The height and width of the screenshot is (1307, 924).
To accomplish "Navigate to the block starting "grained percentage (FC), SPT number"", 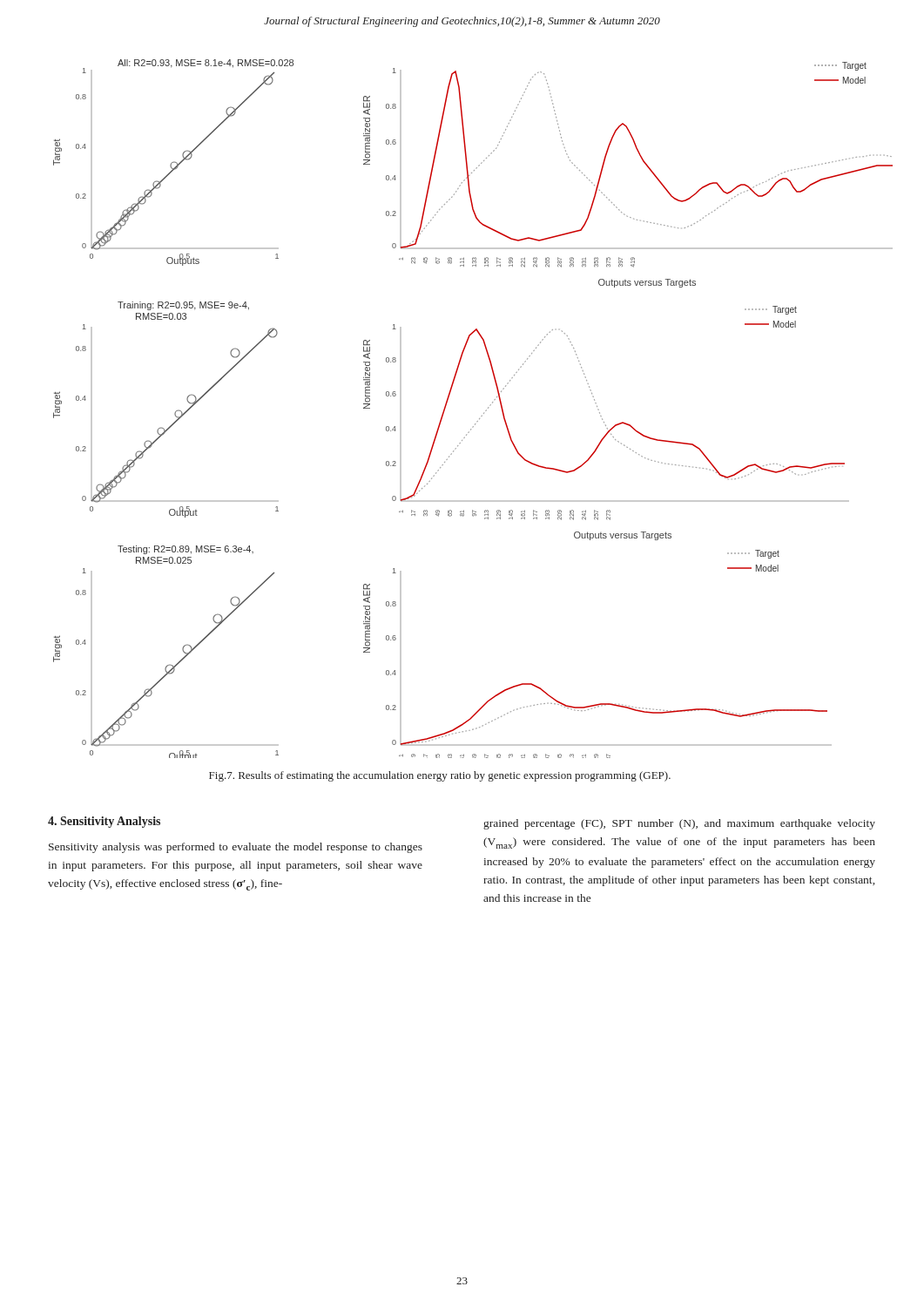I will pyautogui.click(x=679, y=860).
